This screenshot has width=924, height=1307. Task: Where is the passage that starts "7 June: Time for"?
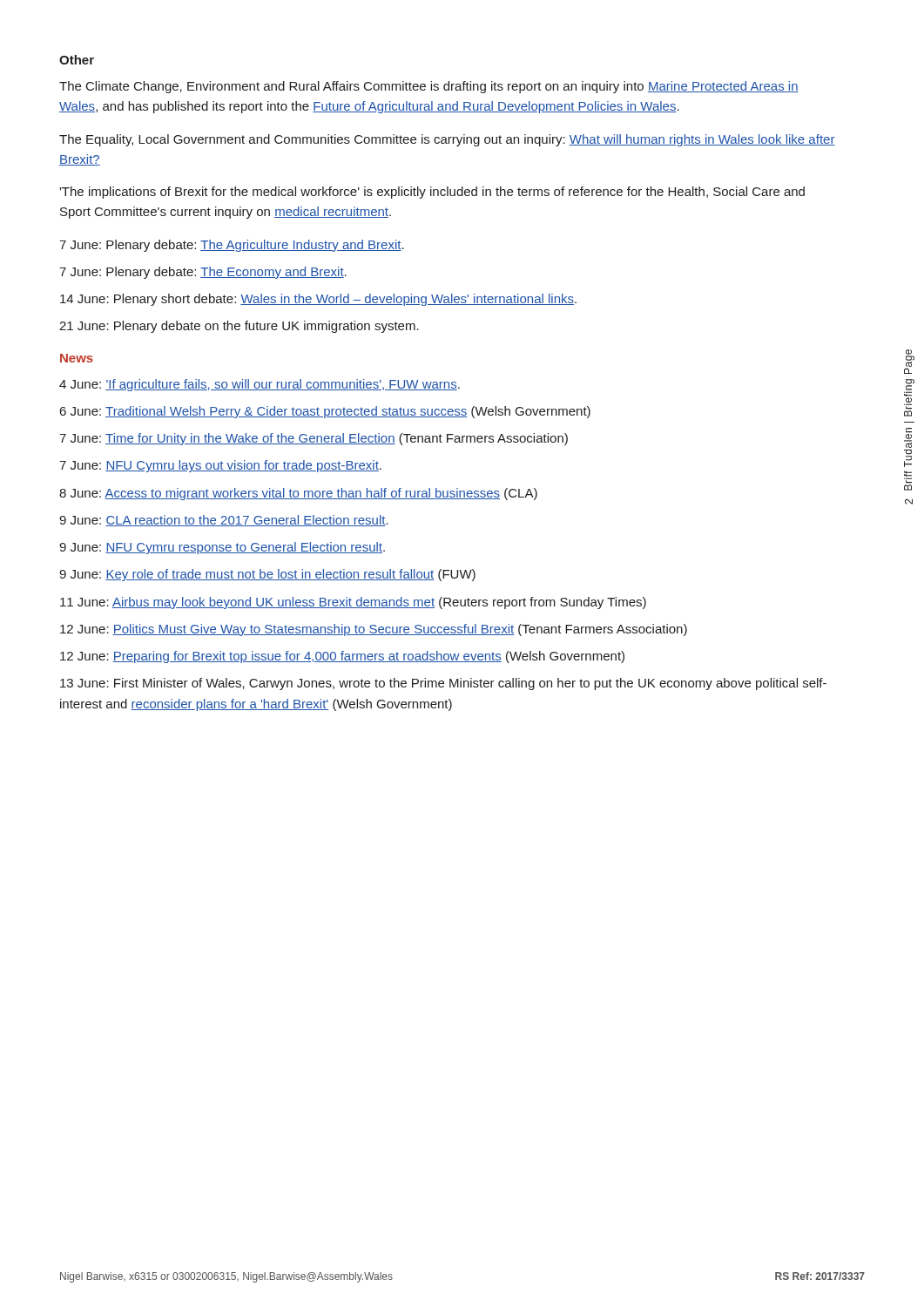pyautogui.click(x=314, y=438)
